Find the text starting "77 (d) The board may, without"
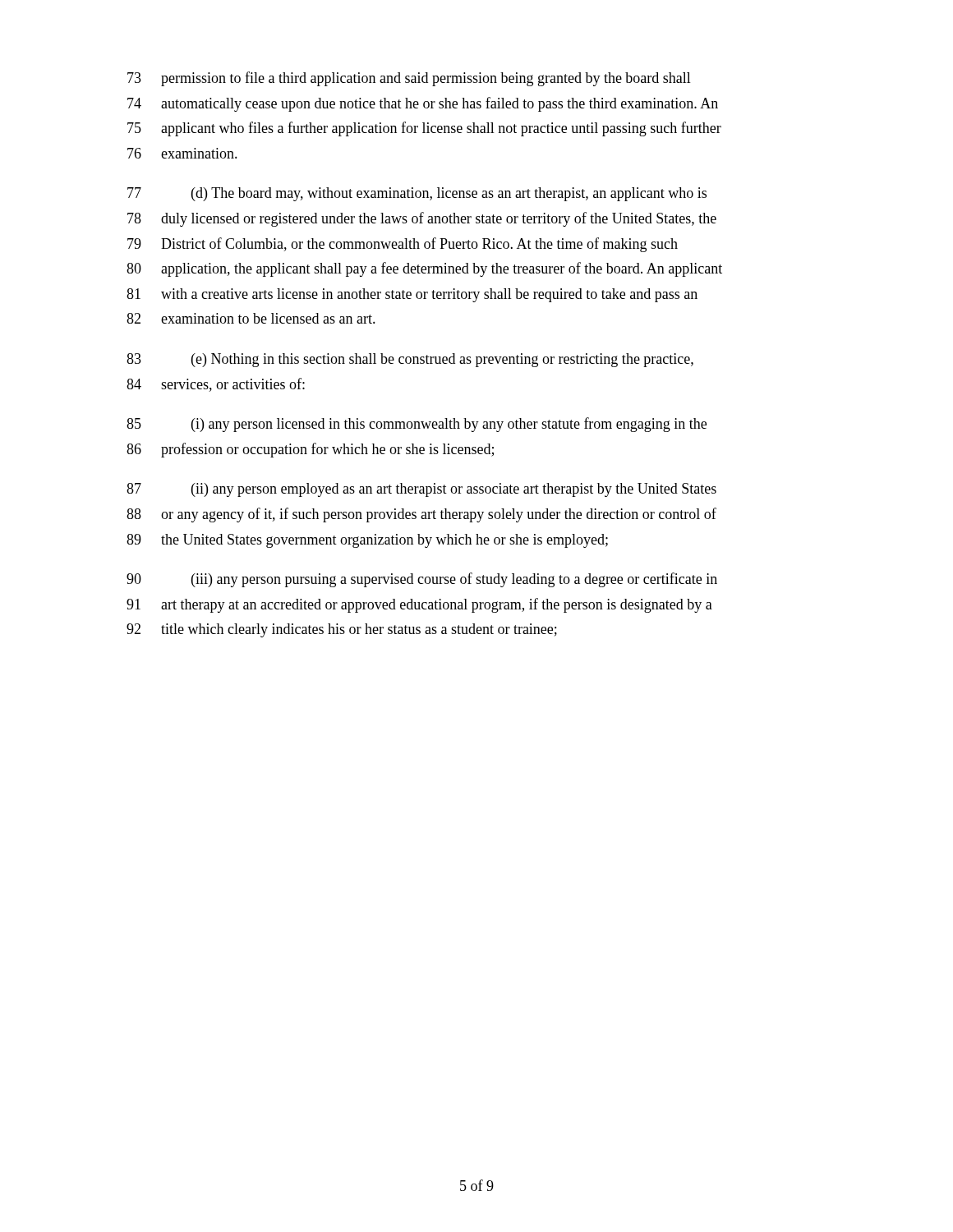The width and height of the screenshot is (953, 1232). [x=476, y=194]
